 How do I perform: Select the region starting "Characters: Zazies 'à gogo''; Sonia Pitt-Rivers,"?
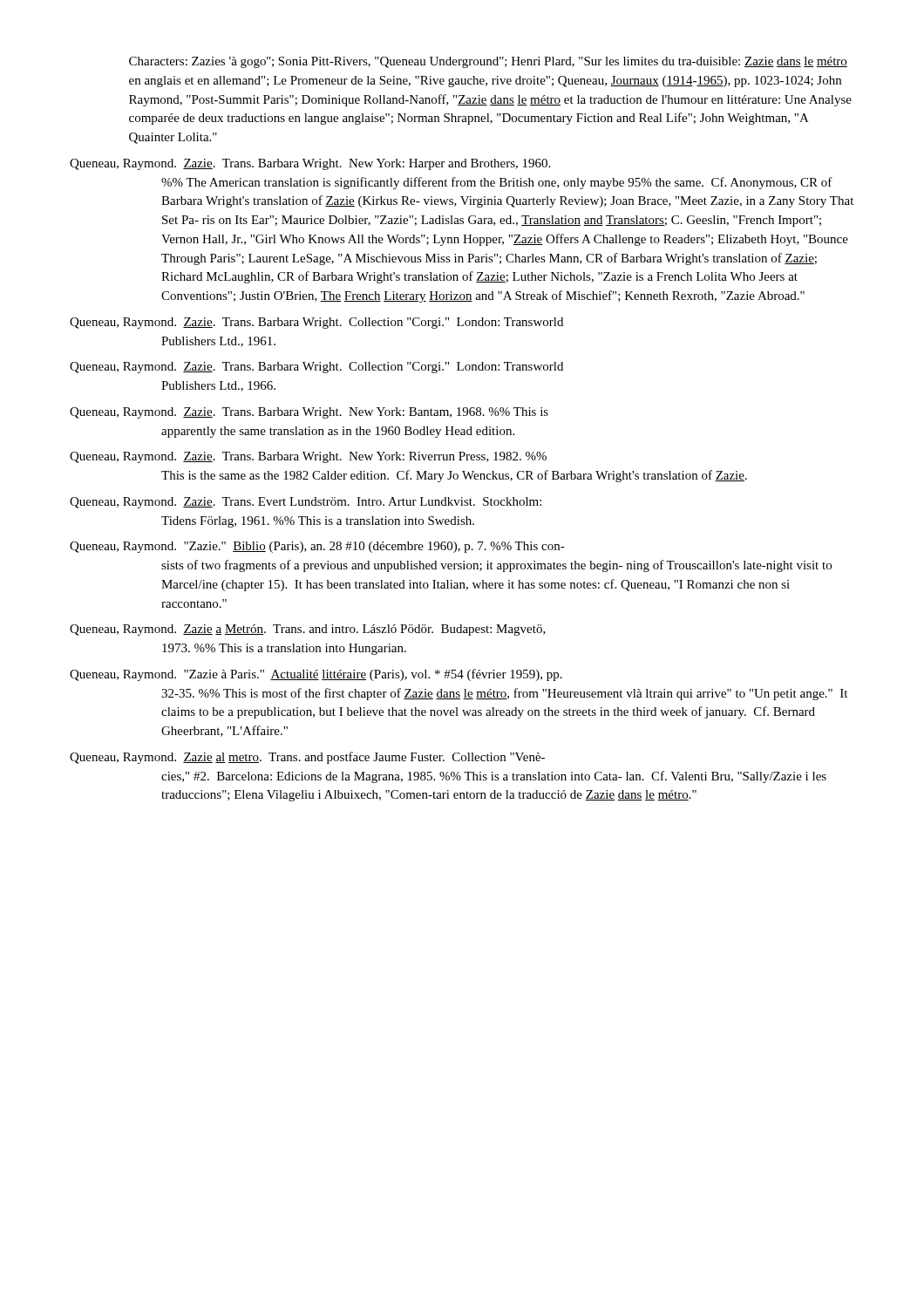(490, 99)
